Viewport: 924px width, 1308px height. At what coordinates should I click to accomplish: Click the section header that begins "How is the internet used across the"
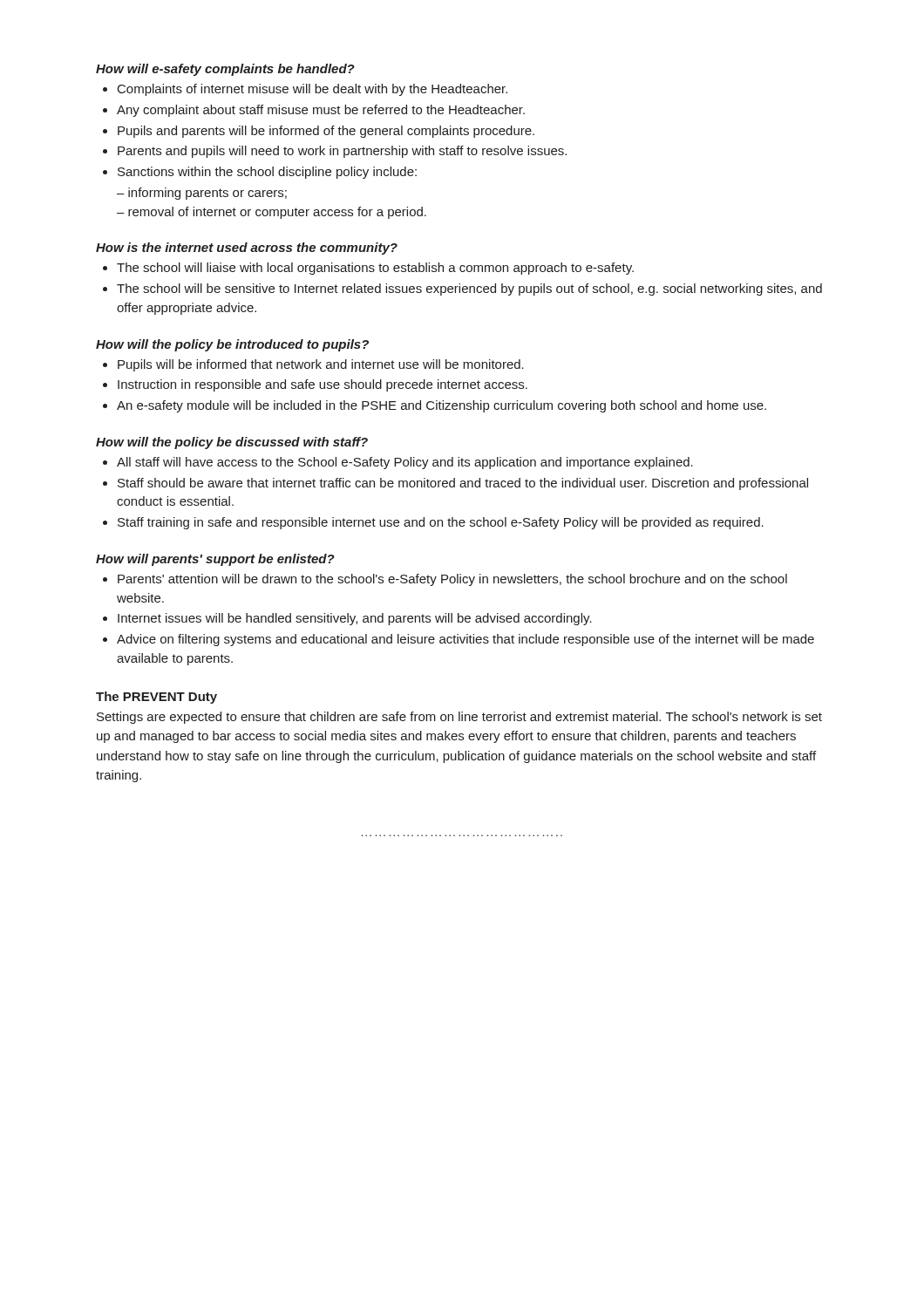247,247
